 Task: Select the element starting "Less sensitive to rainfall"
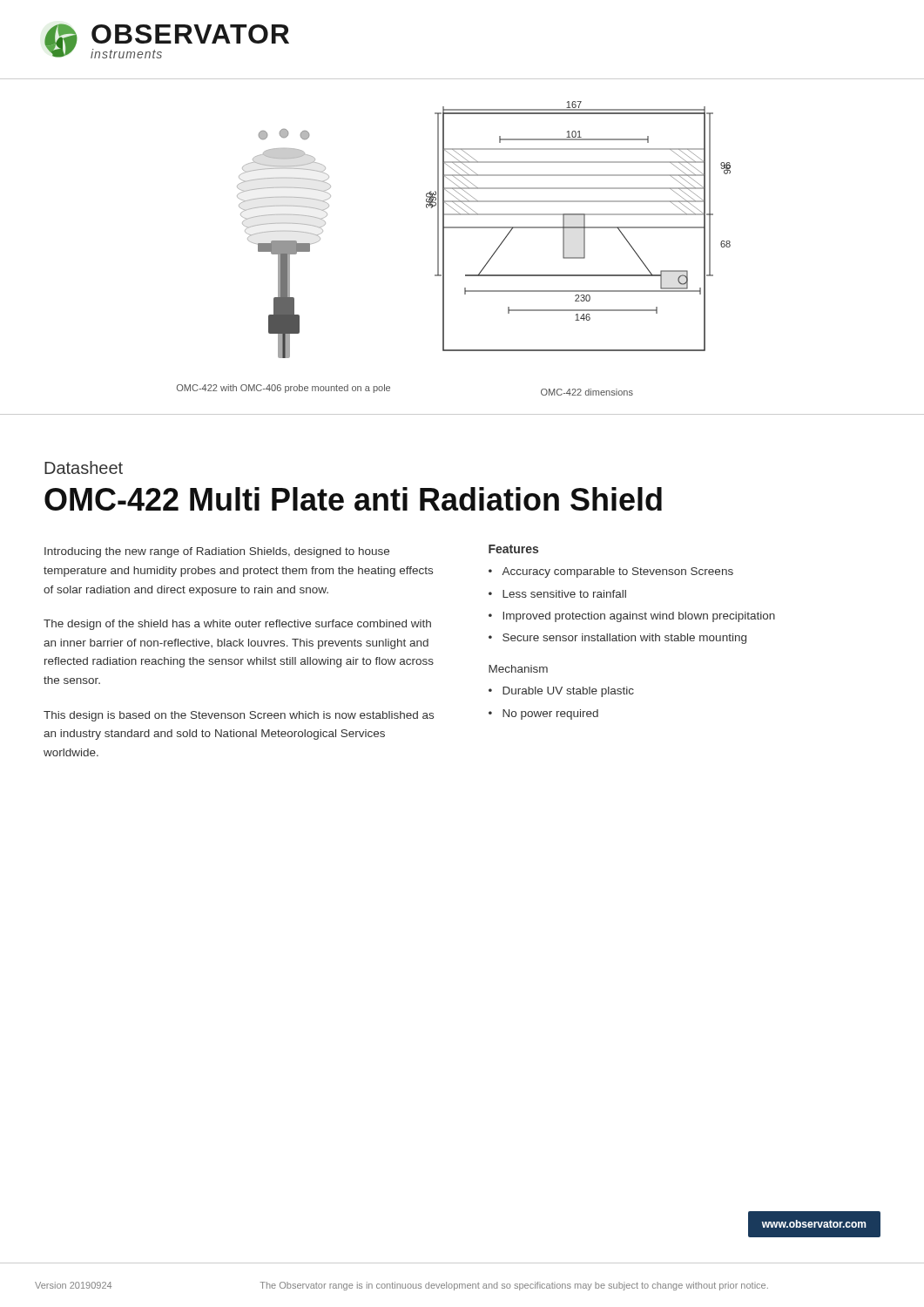pos(564,594)
